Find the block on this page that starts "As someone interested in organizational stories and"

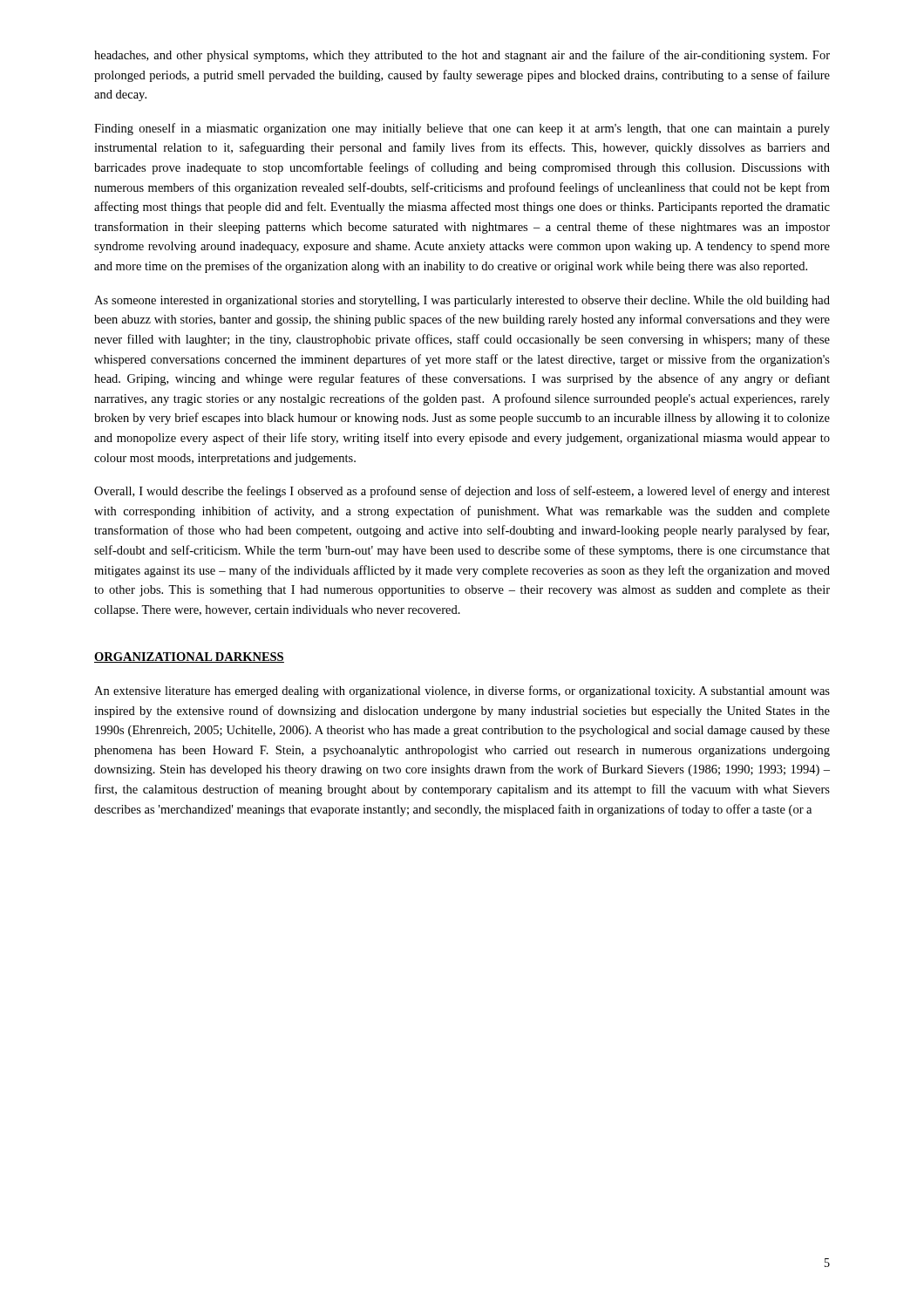tap(462, 379)
